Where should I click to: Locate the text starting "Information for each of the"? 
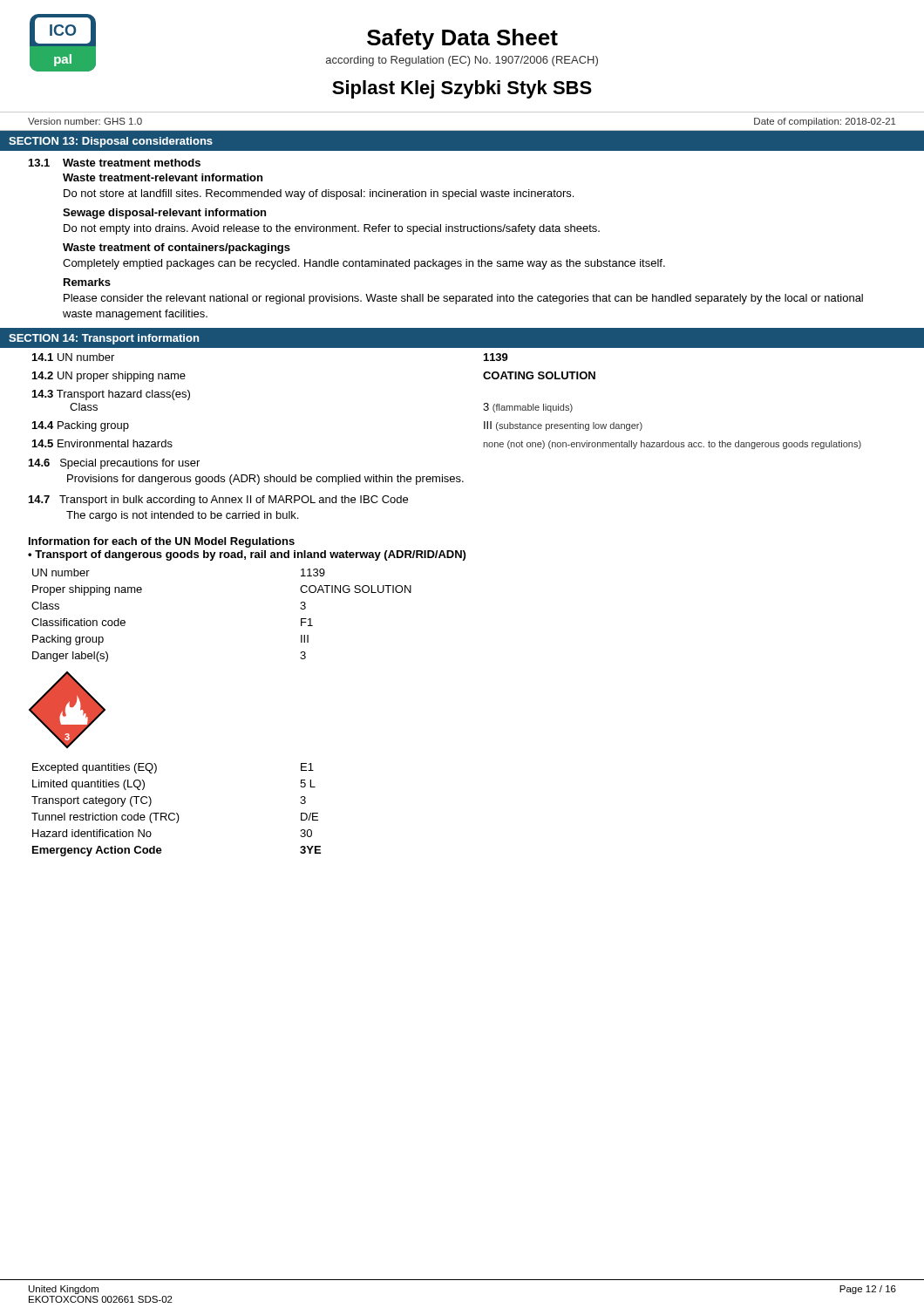[462, 548]
